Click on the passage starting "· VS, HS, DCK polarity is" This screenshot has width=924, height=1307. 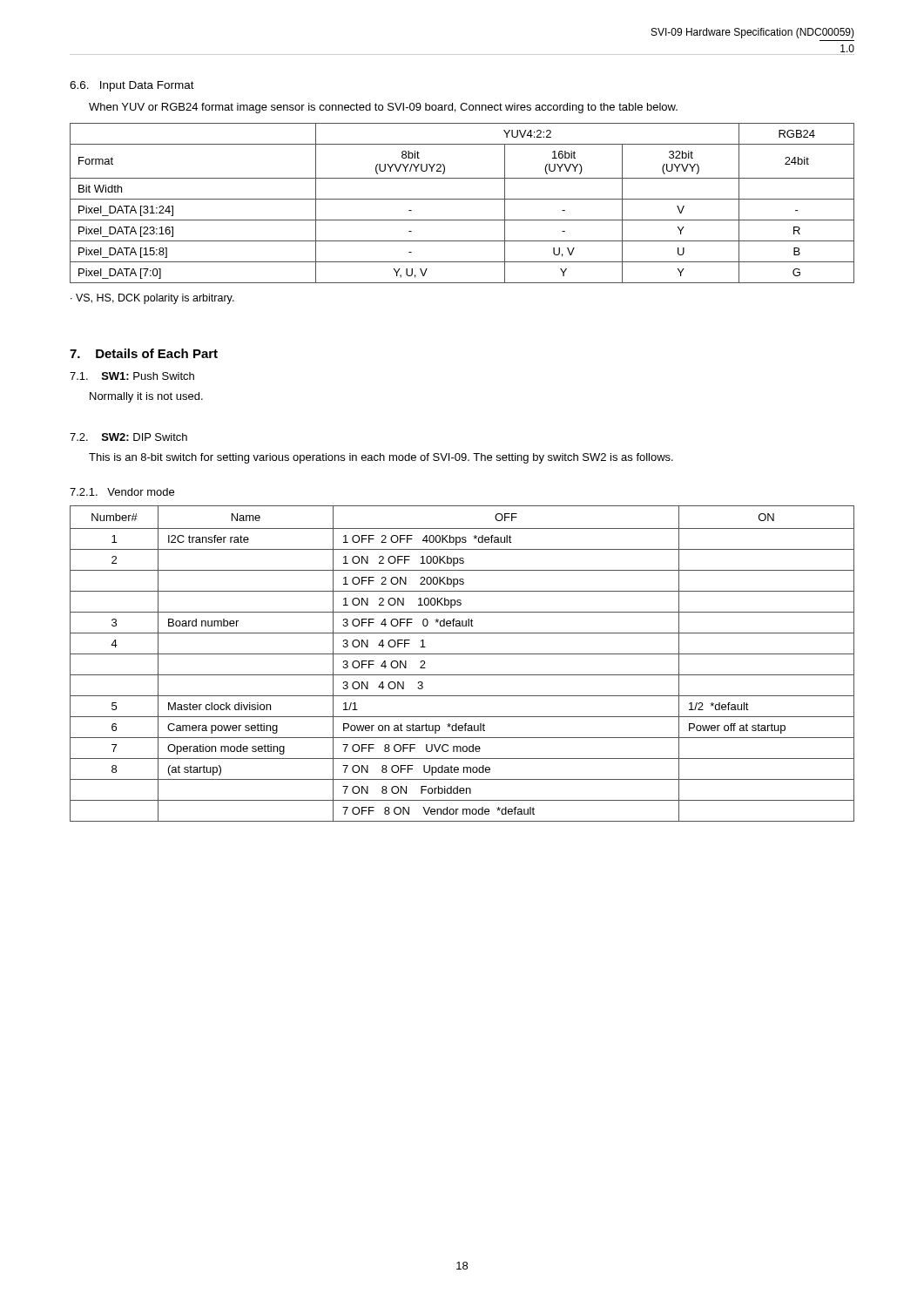click(152, 298)
